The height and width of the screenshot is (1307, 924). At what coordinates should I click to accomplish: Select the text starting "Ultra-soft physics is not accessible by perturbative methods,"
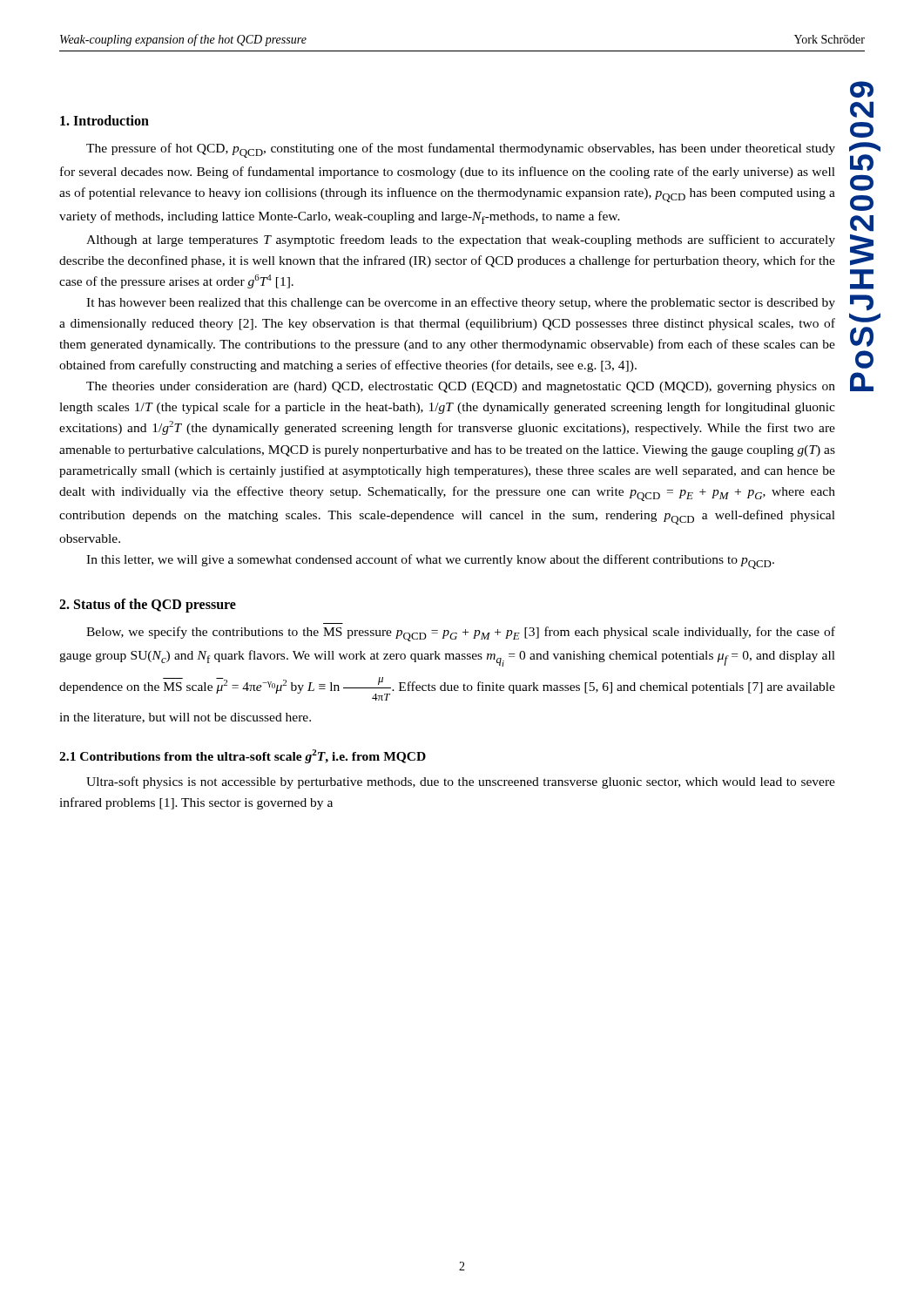[x=447, y=792]
